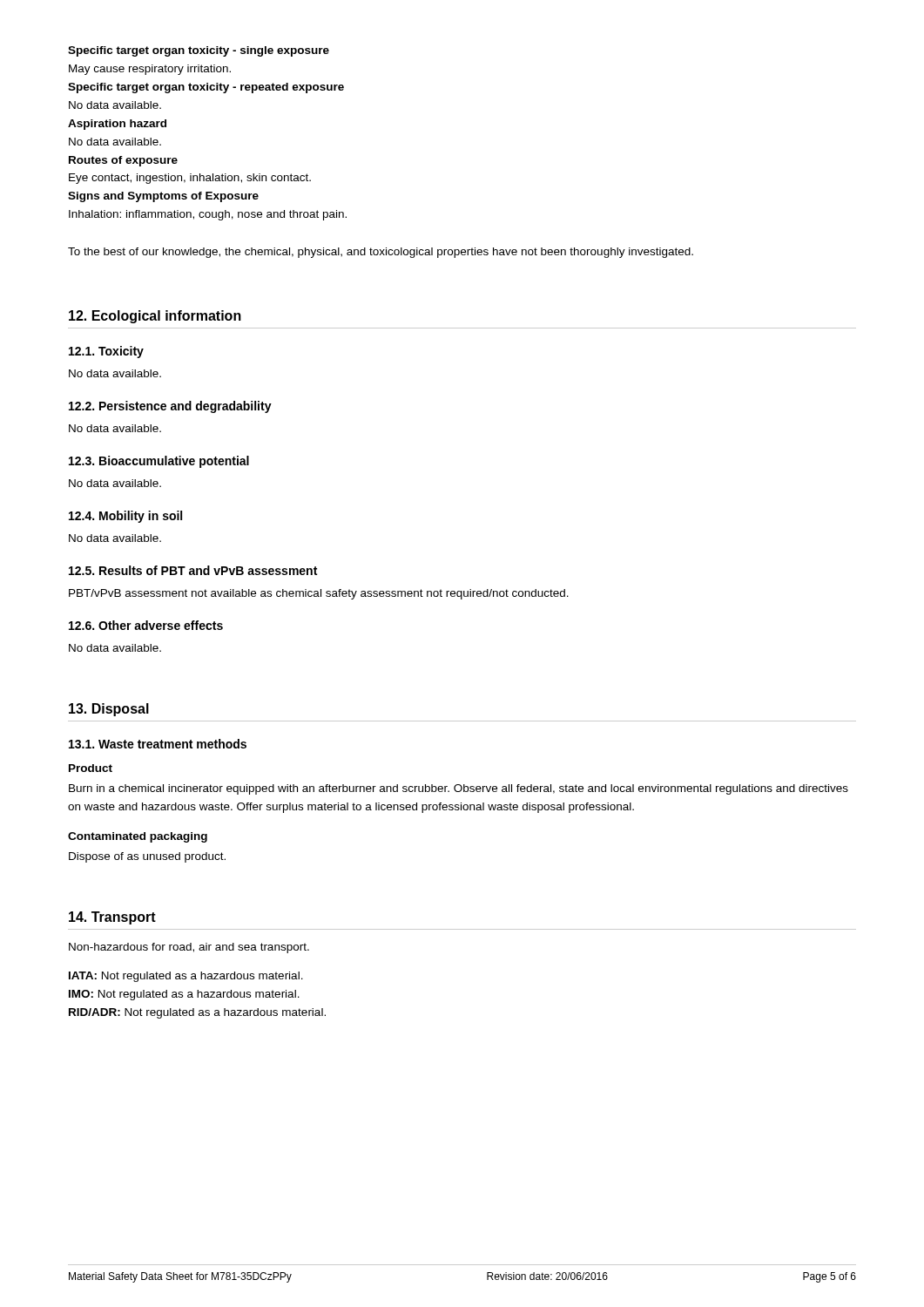Locate the block starting "To the best of our knowledge,"

(x=381, y=252)
